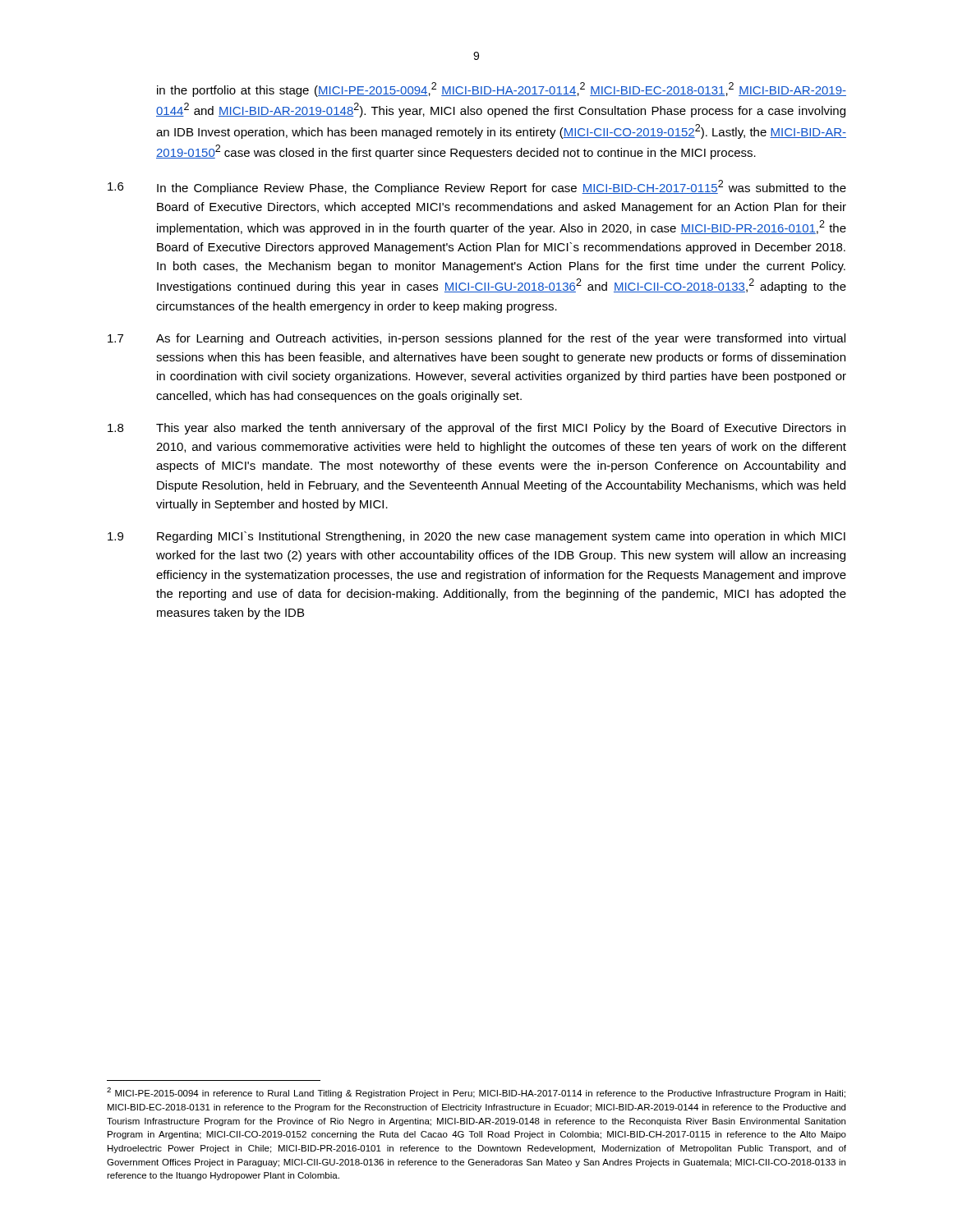Click on the list item with the text "6 In the Compliance Review"

click(x=476, y=246)
